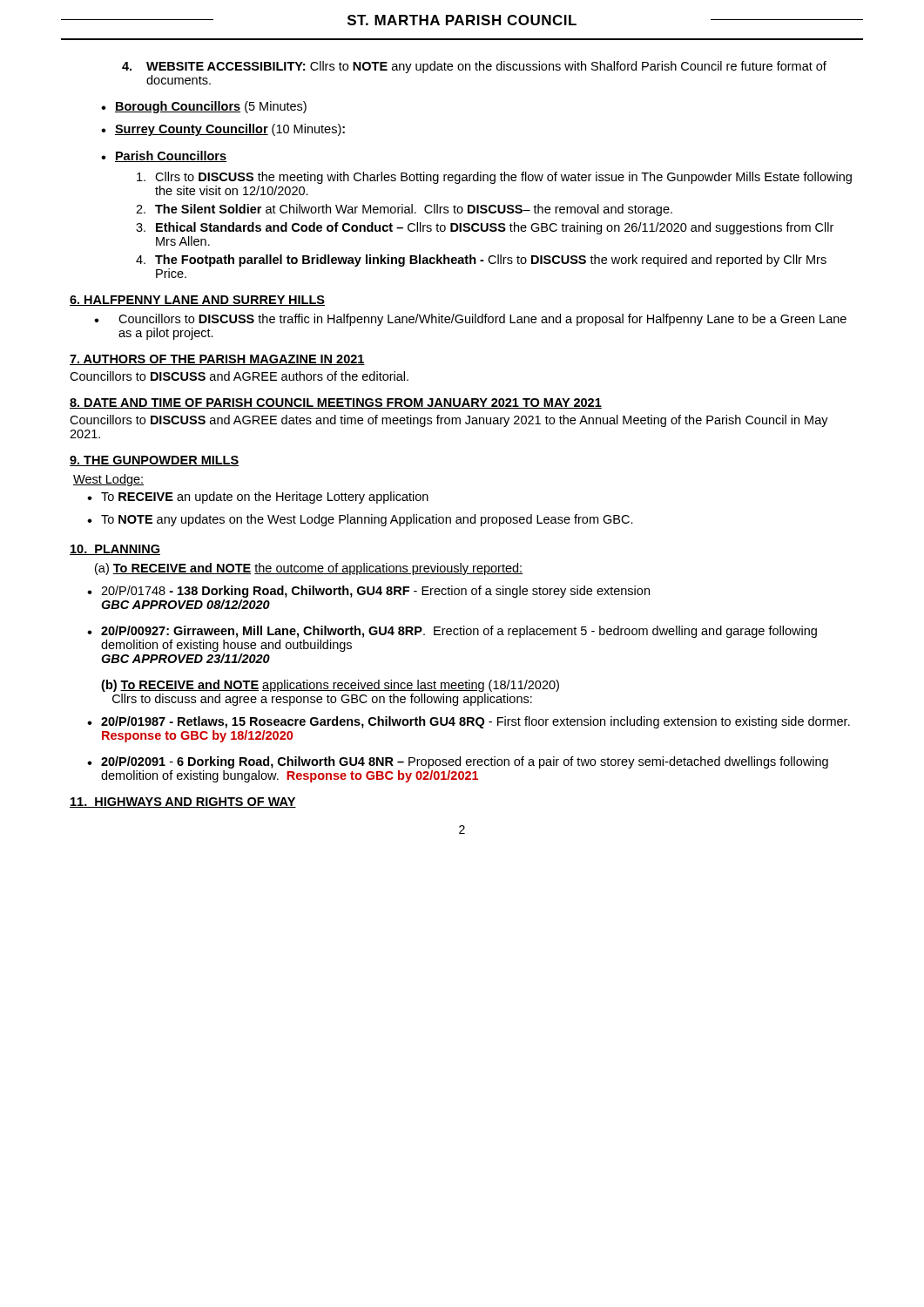Screen dimensions: 1307x924
Task: Locate the text with the text "West Lodge:"
Action: click(x=109, y=479)
